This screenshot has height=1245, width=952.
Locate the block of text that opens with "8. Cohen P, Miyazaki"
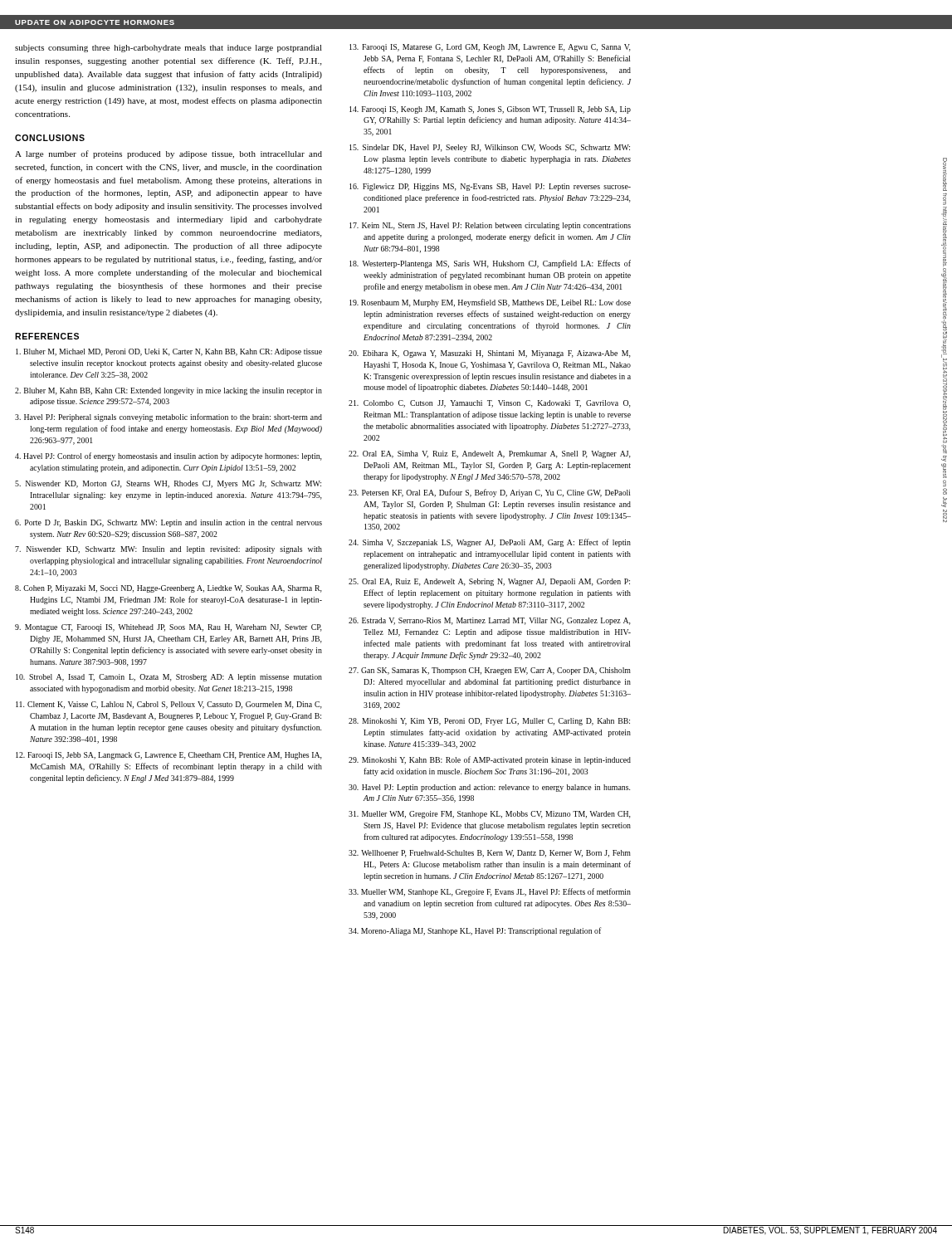coord(169,600)
